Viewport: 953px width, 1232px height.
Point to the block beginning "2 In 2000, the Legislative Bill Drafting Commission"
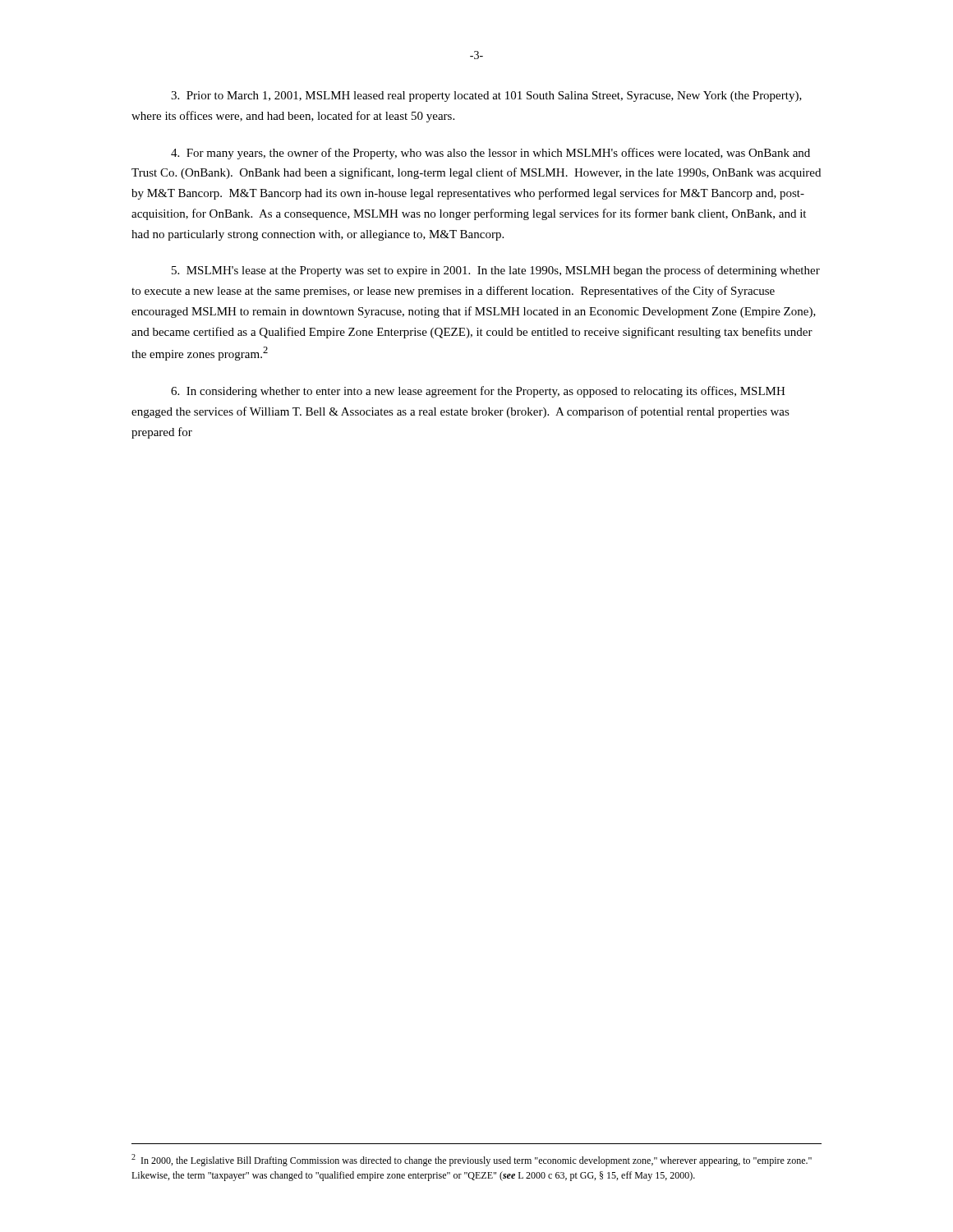click(473, 1167)
